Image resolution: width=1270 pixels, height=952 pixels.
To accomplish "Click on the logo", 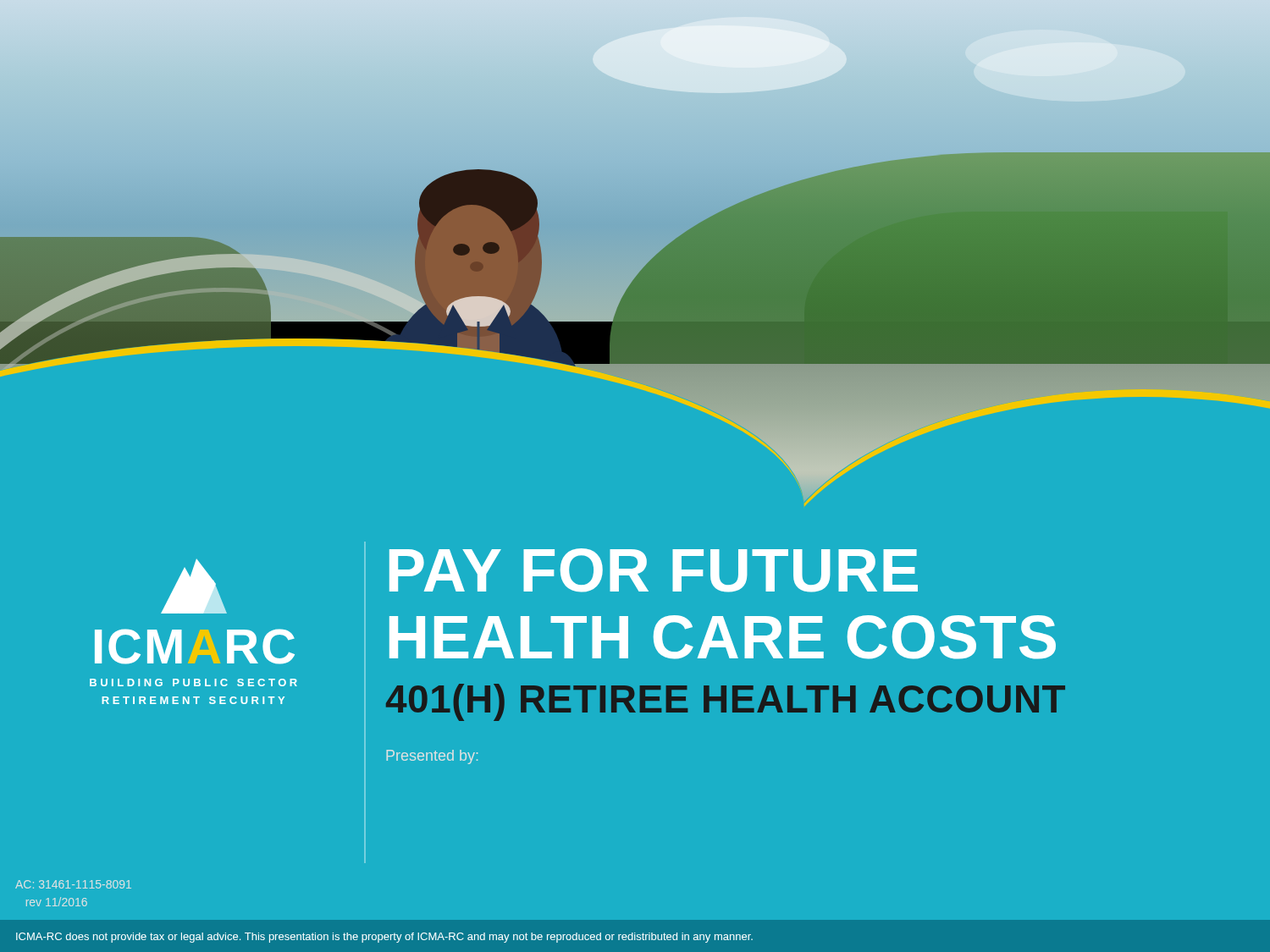I will pos(195,630).
